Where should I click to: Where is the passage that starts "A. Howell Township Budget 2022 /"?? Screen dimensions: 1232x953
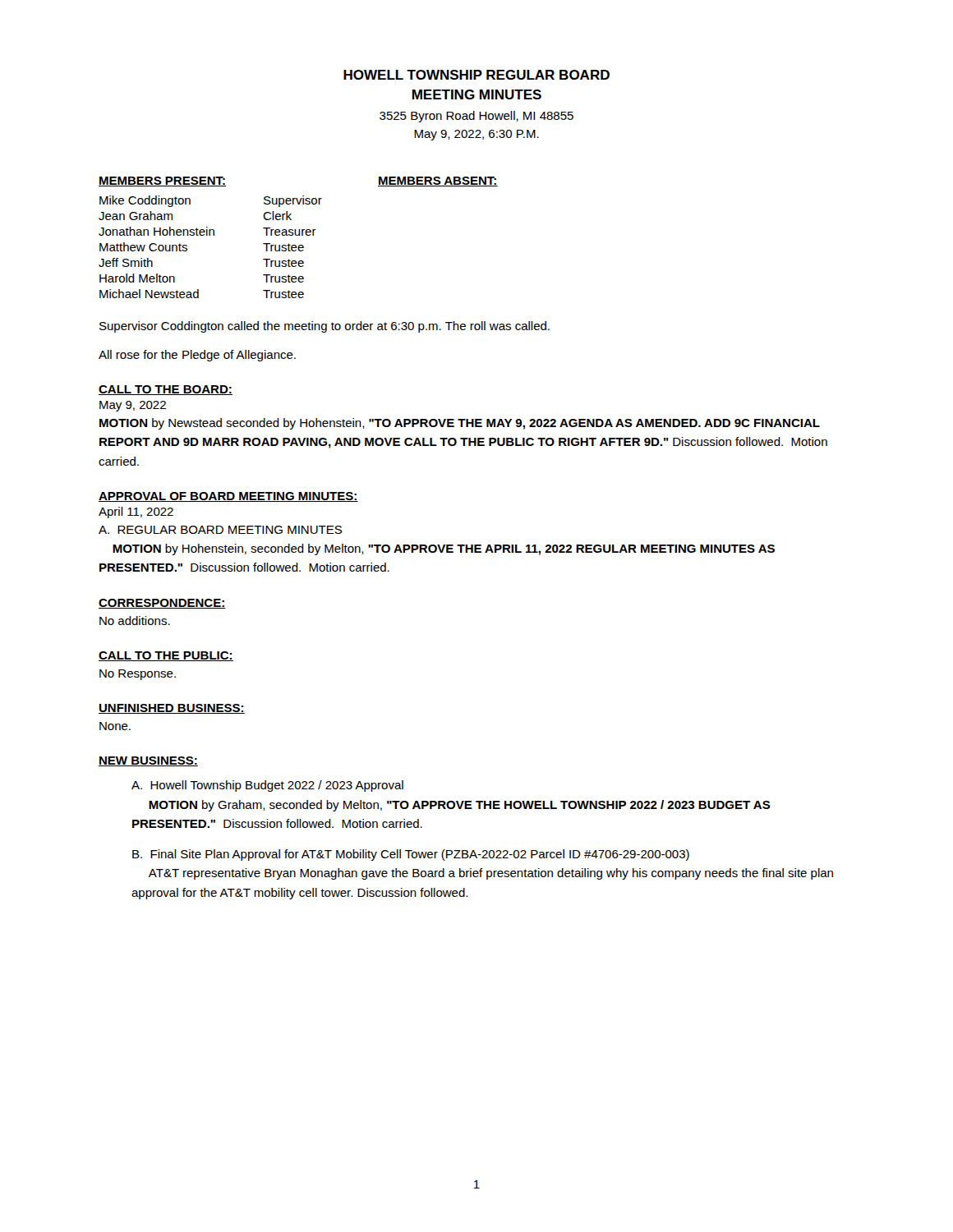point(485,804)
